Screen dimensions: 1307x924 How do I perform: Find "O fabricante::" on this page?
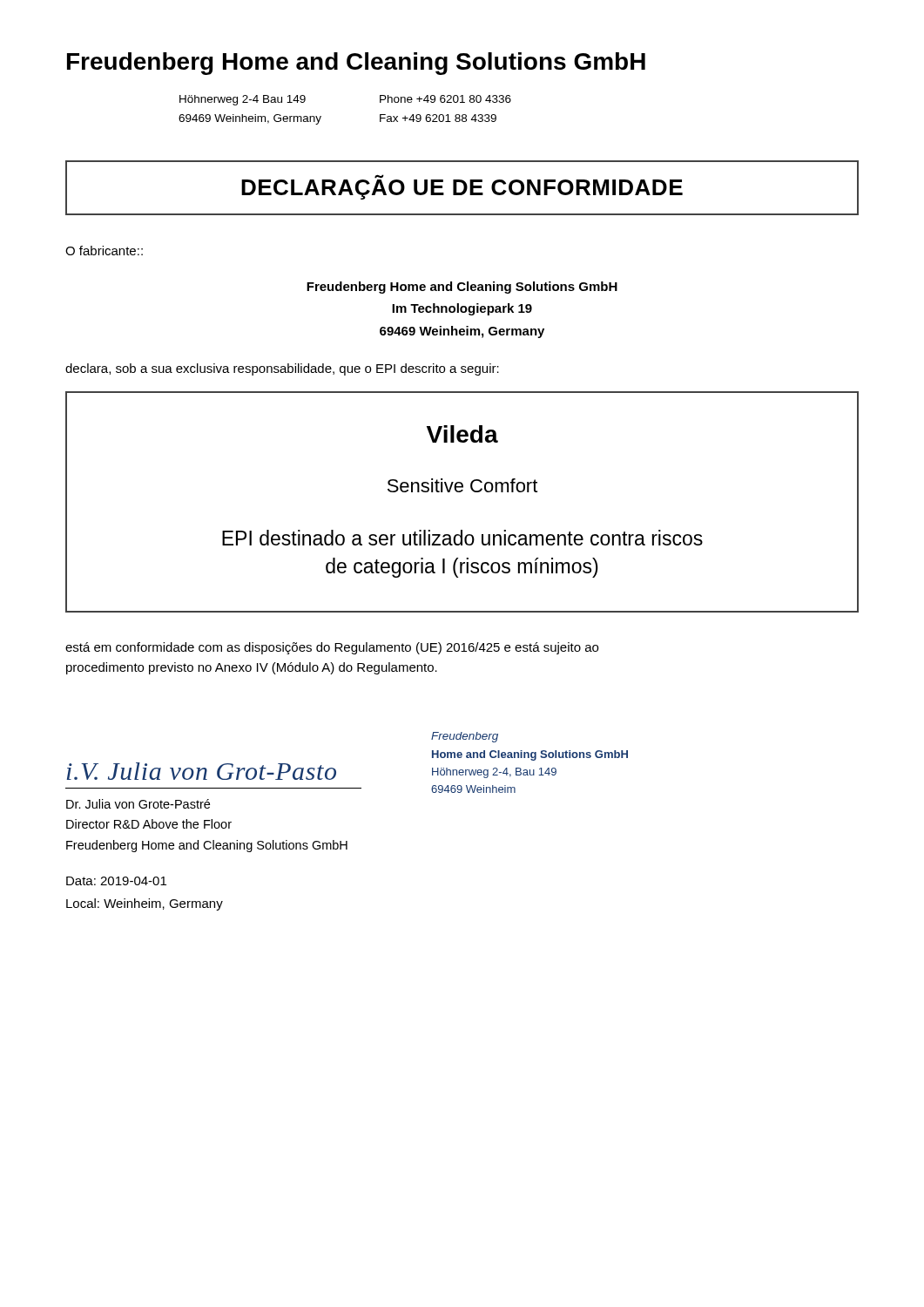[x=105, y=250]
